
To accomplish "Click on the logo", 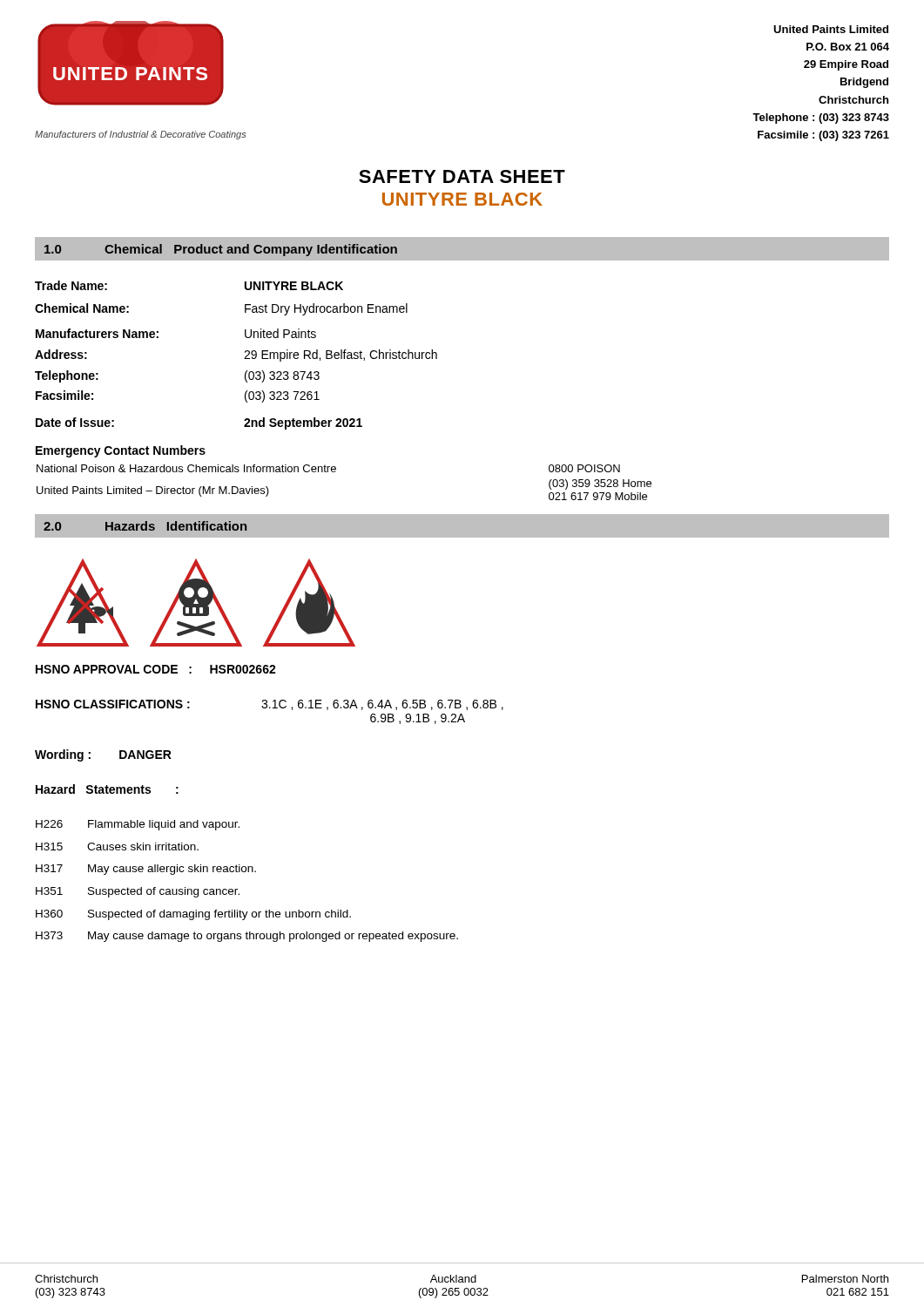I will pyautogui.click(x=141, y=80).
